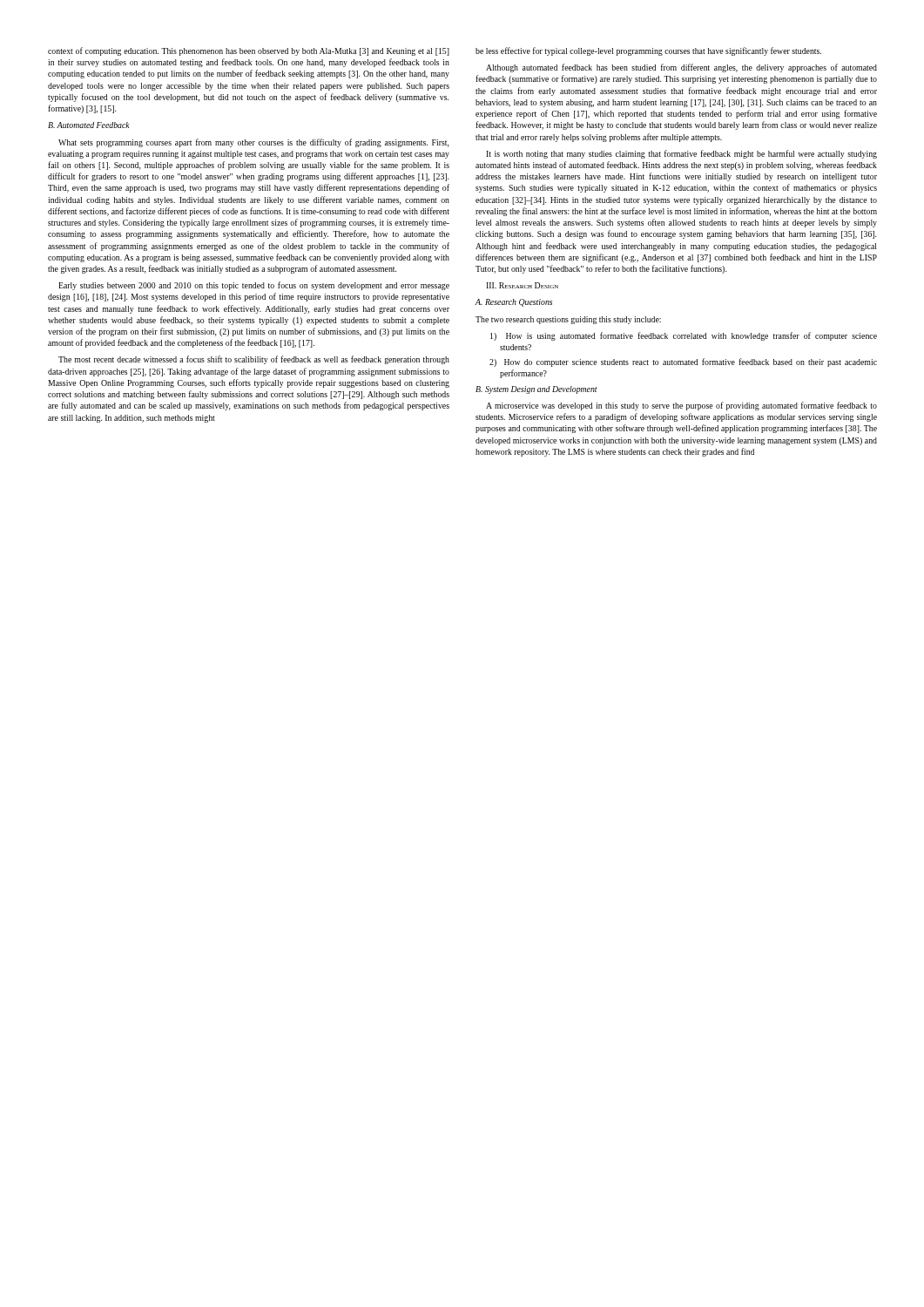Select the text block containing "The two research questions guiding this"
Image resolution: width=924 pixels, height=1307 pixels.
[568, 320]
